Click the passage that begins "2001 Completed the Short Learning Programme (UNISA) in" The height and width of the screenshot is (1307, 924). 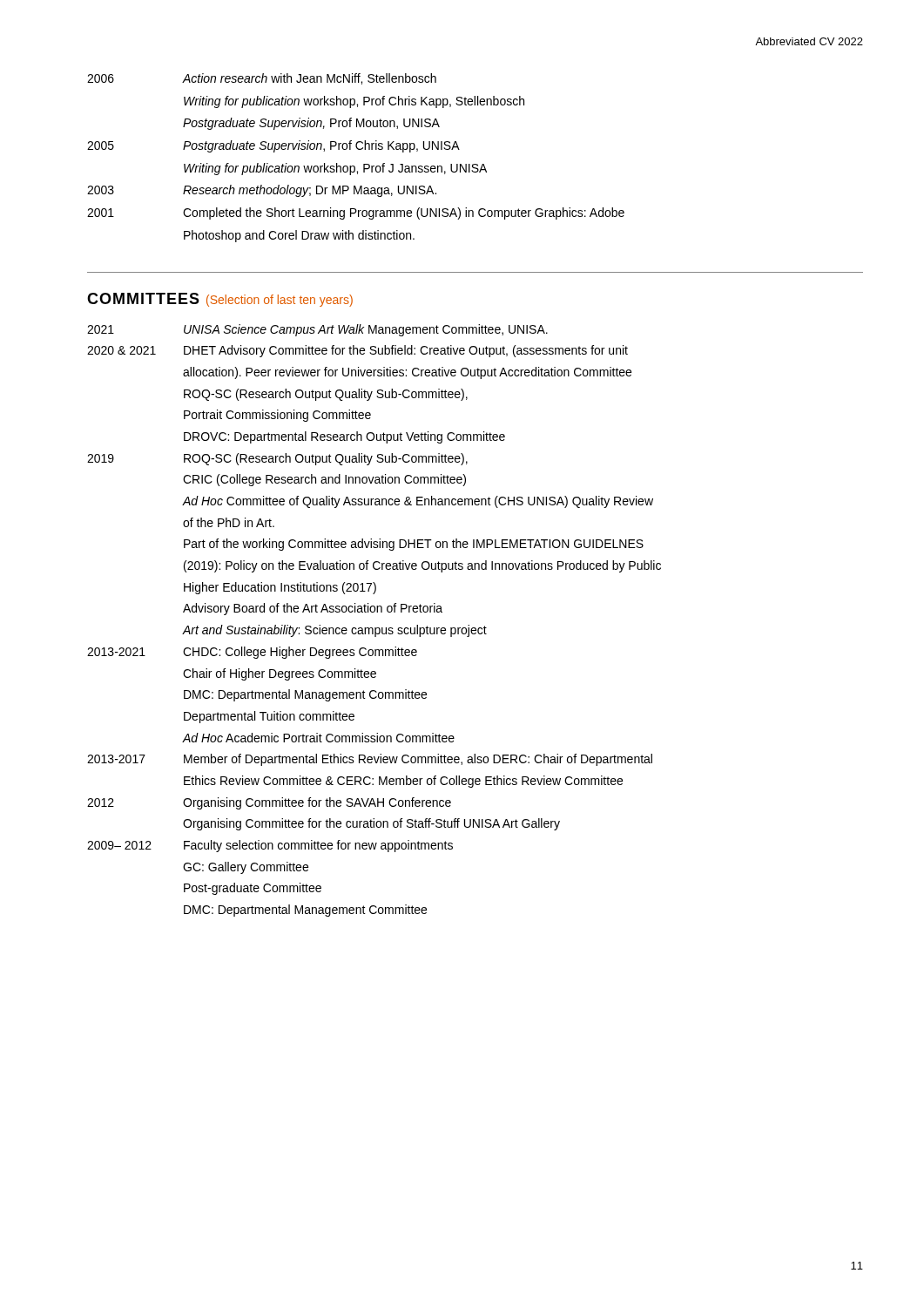pos(475,213)
